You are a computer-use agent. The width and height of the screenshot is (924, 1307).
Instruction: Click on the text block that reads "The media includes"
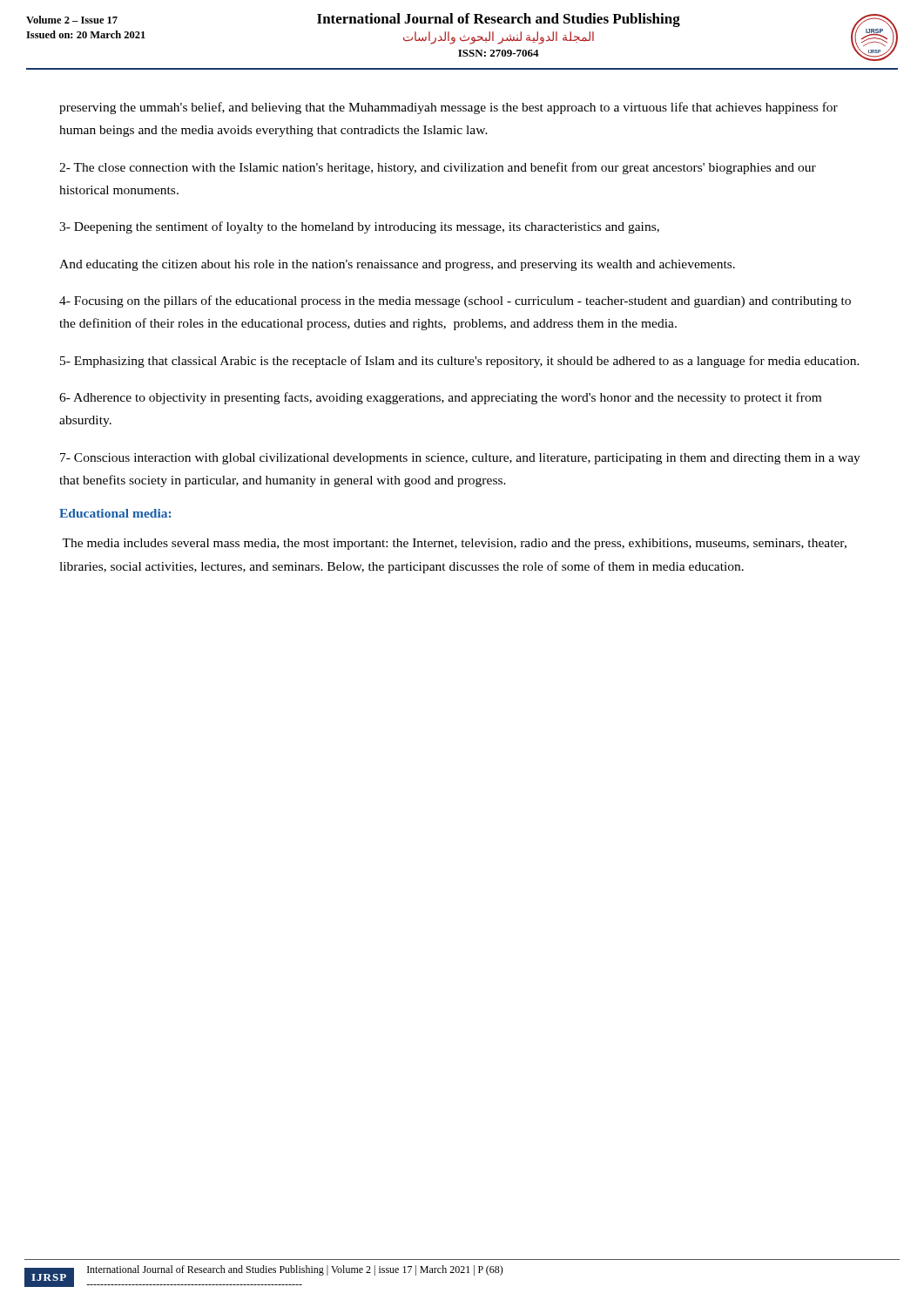pyautogui.click(x=453, y=554)
